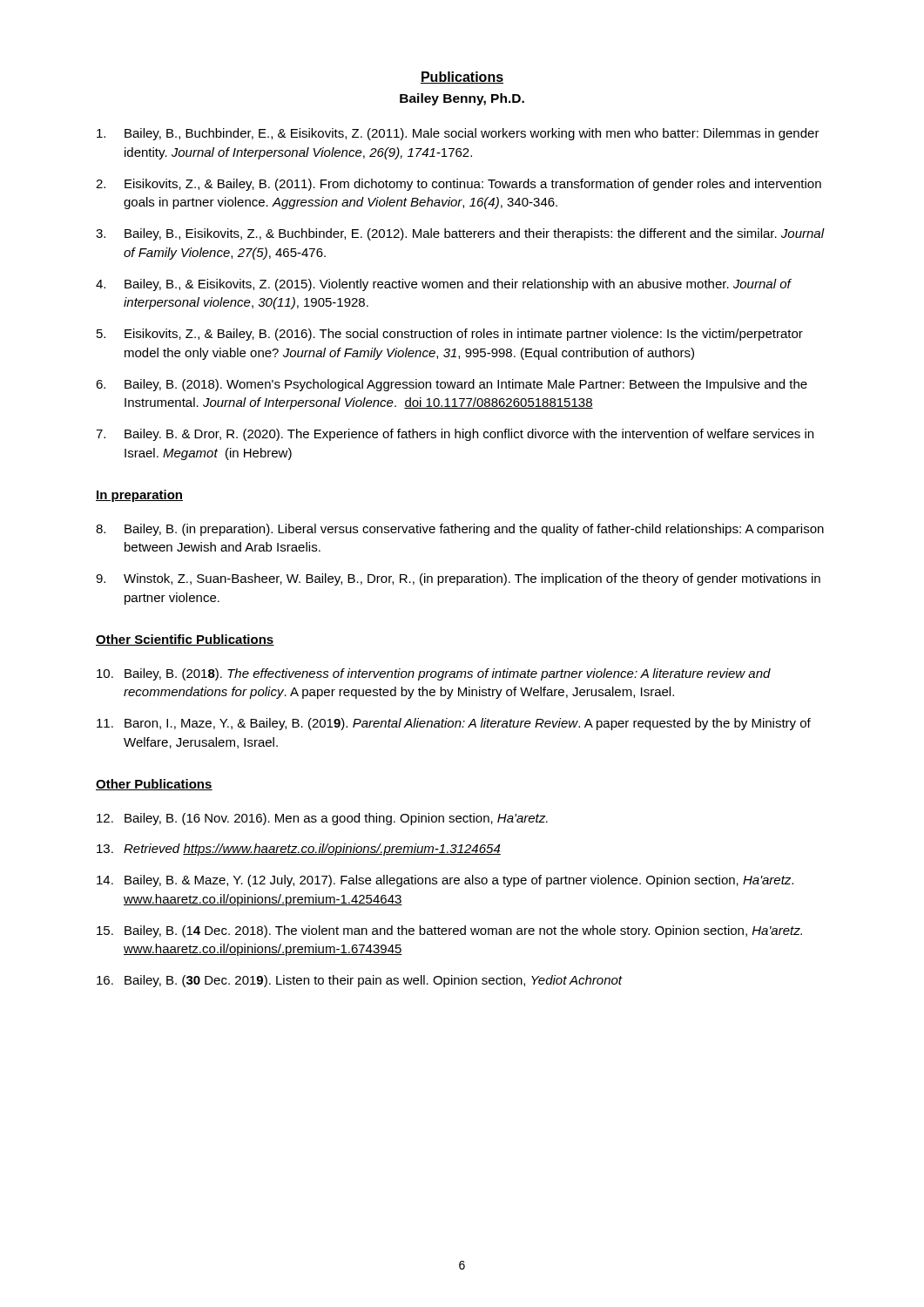This screenshot has height=1307, width=924.
Task: Locate the section header that says "Other Scientific Publications"
Action: [185, 639]
